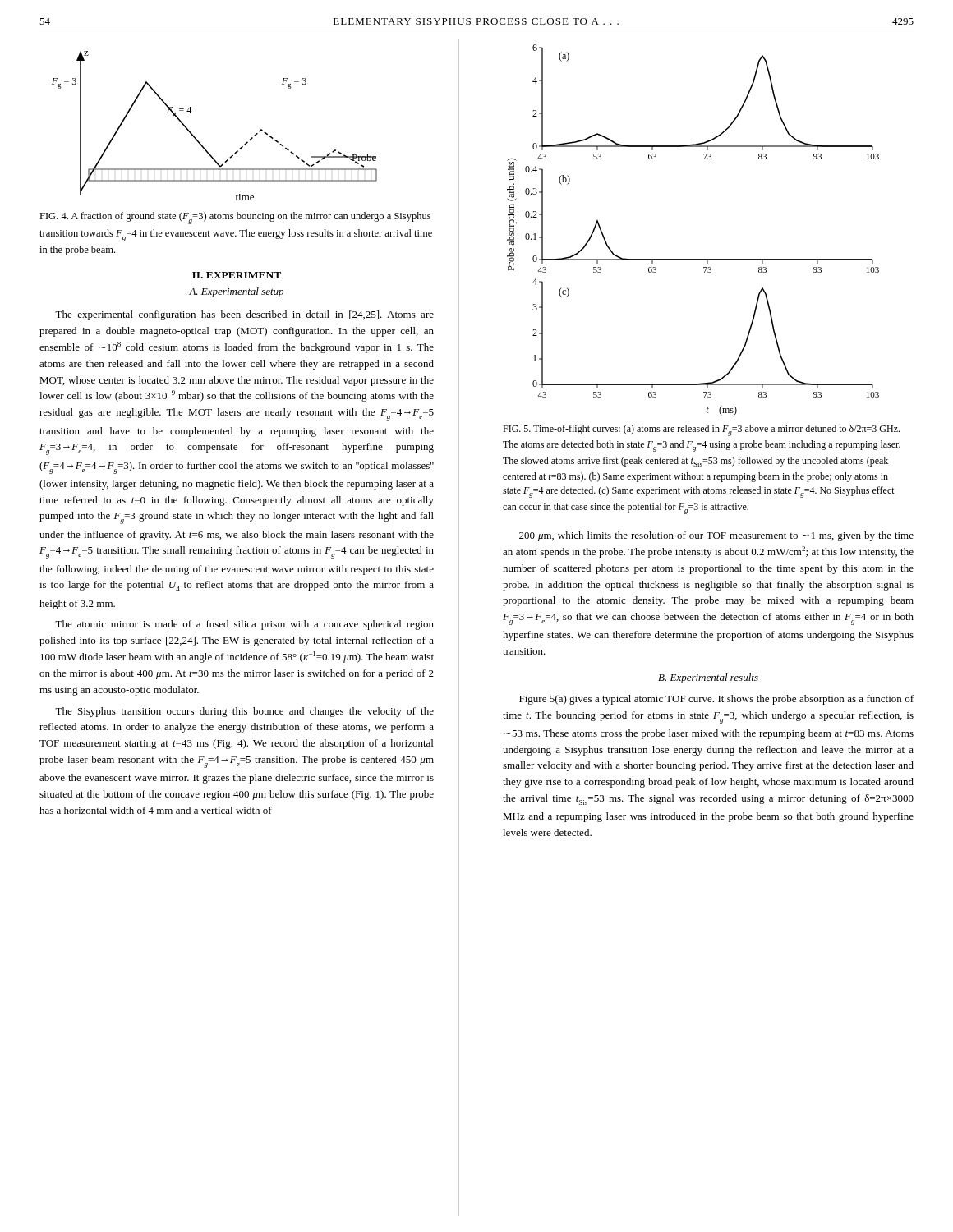Image resolution: width=953 pixels, height=1232 pixels.
Task: Locate the block of text that opens with "The Sisyphus transition occurs"
Action: click(x=237, y=760)
